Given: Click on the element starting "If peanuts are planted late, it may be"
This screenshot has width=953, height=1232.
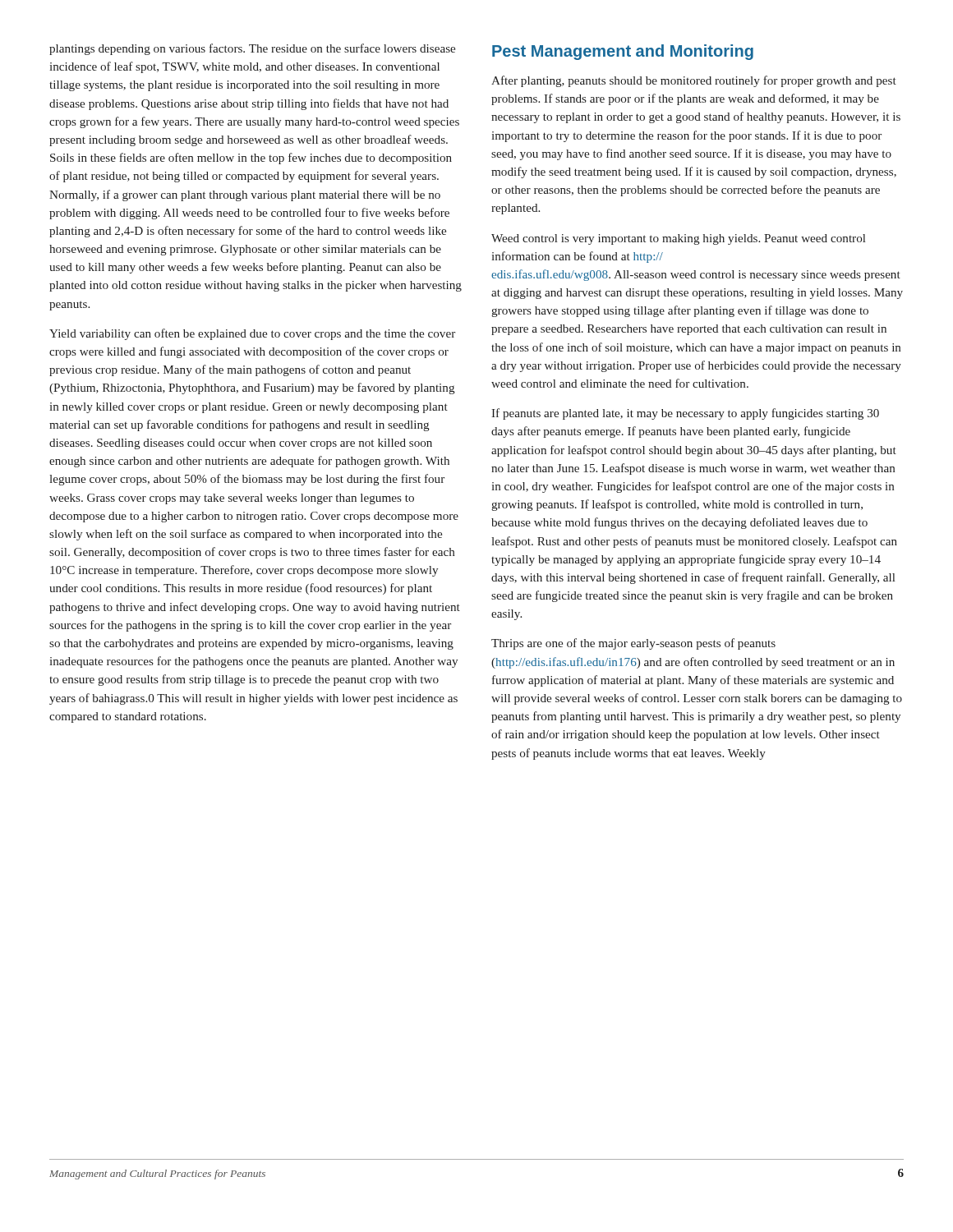Looking at the screenshot, I should [698, 514].
